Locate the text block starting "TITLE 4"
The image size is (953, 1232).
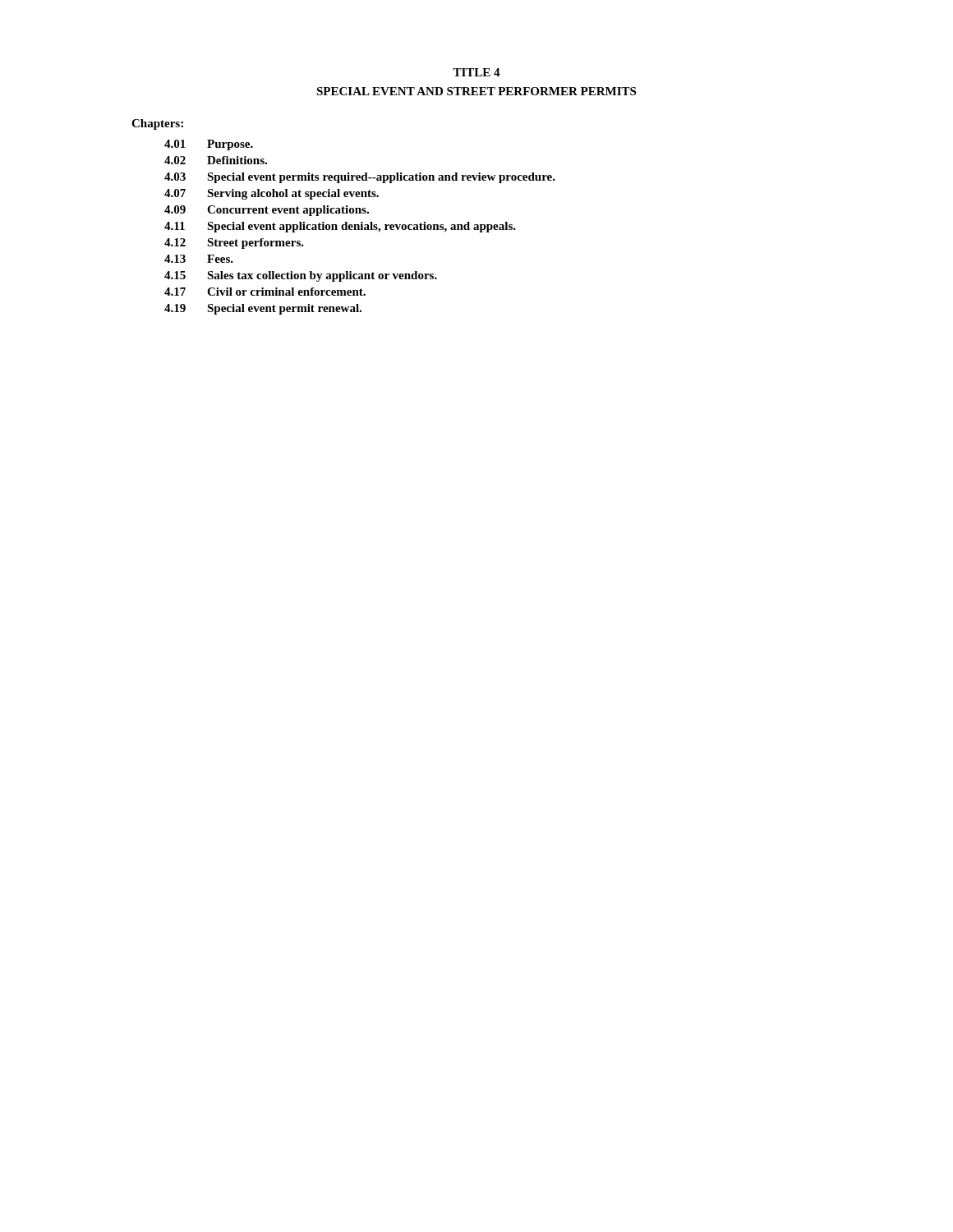point(476,73)
